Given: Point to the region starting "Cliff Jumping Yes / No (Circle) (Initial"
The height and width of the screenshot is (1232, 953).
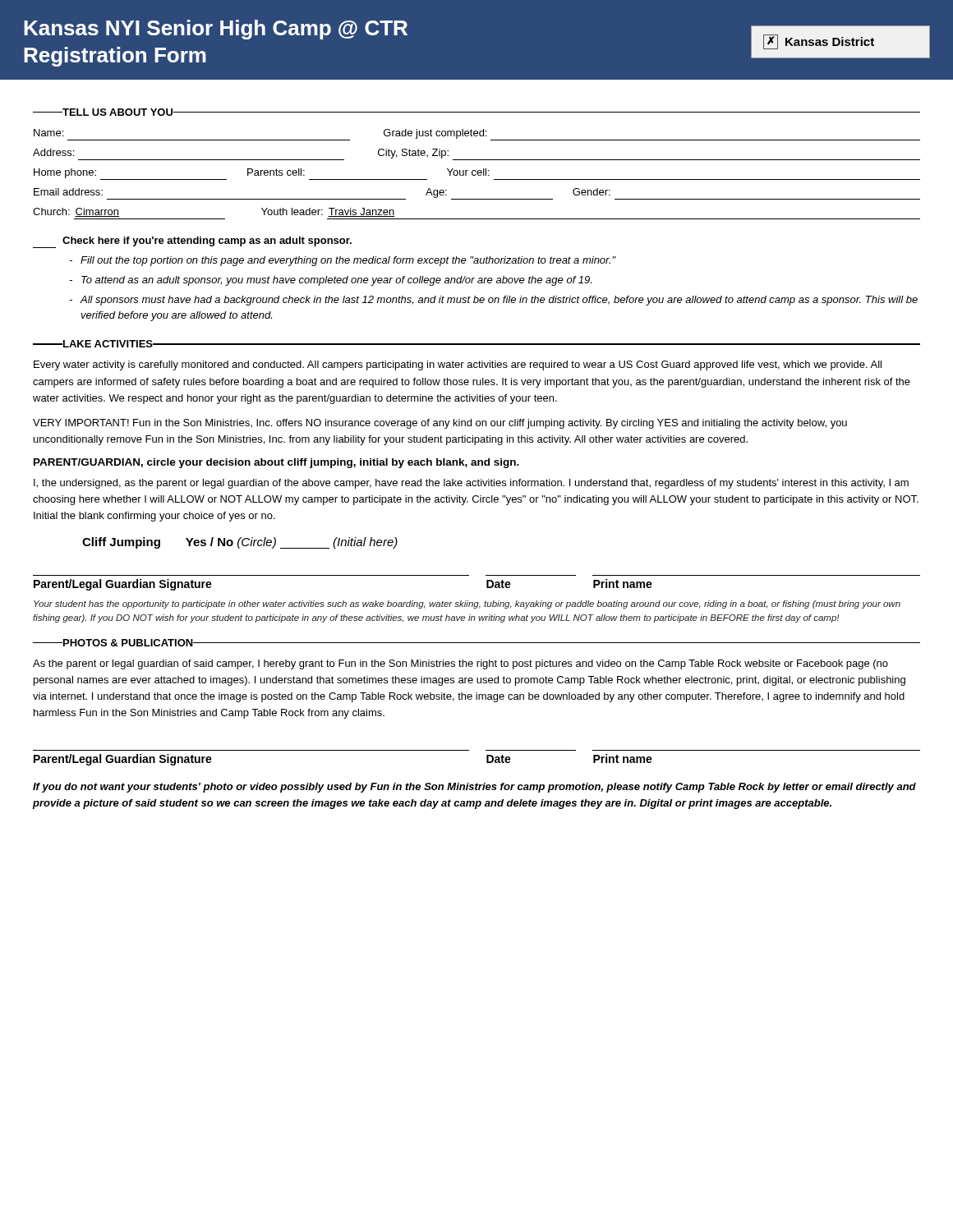Looking at the screenshot, I should pyautogui.click(x=240, y=541).
